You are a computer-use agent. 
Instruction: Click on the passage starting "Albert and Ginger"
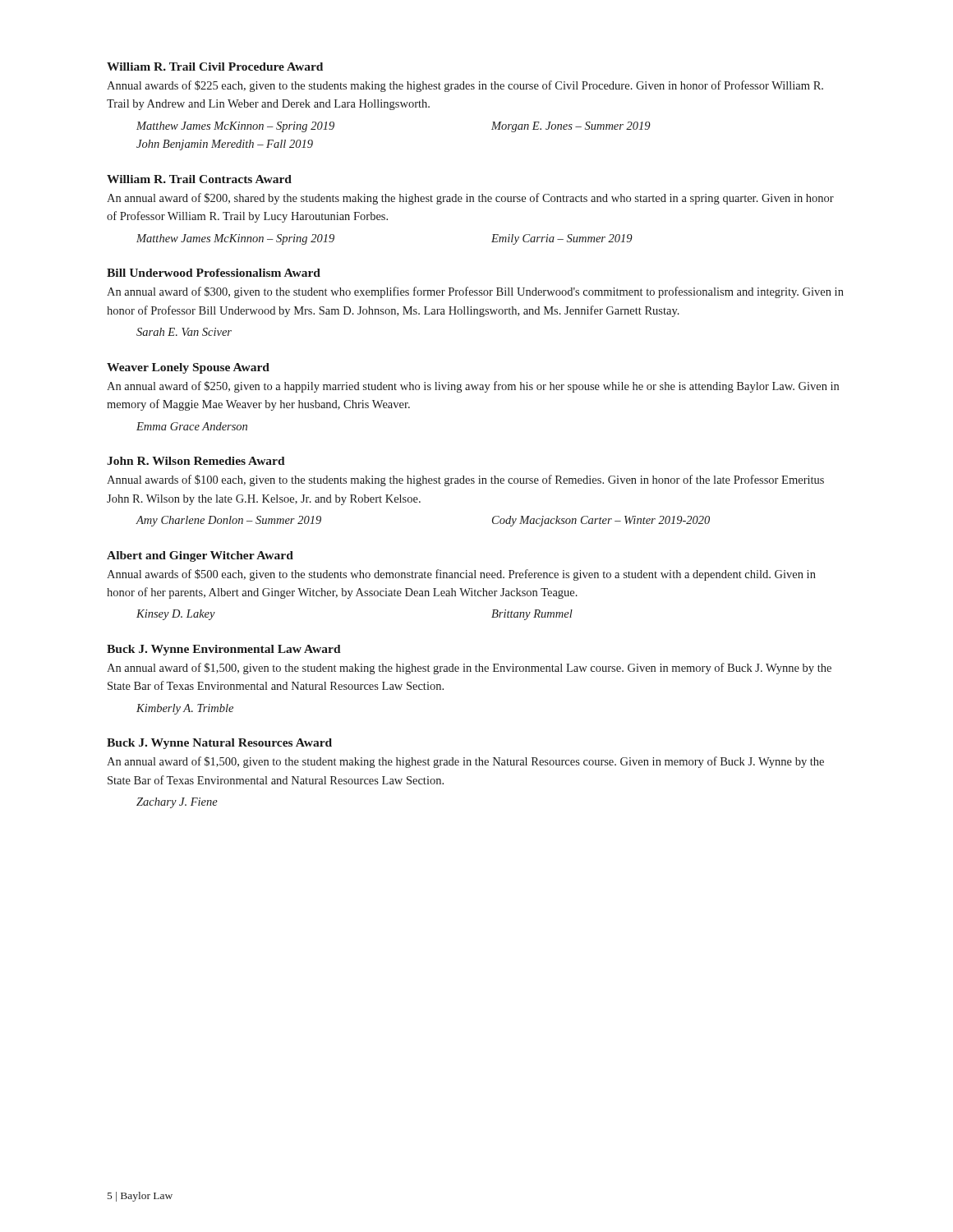click(x=200, y=554)
